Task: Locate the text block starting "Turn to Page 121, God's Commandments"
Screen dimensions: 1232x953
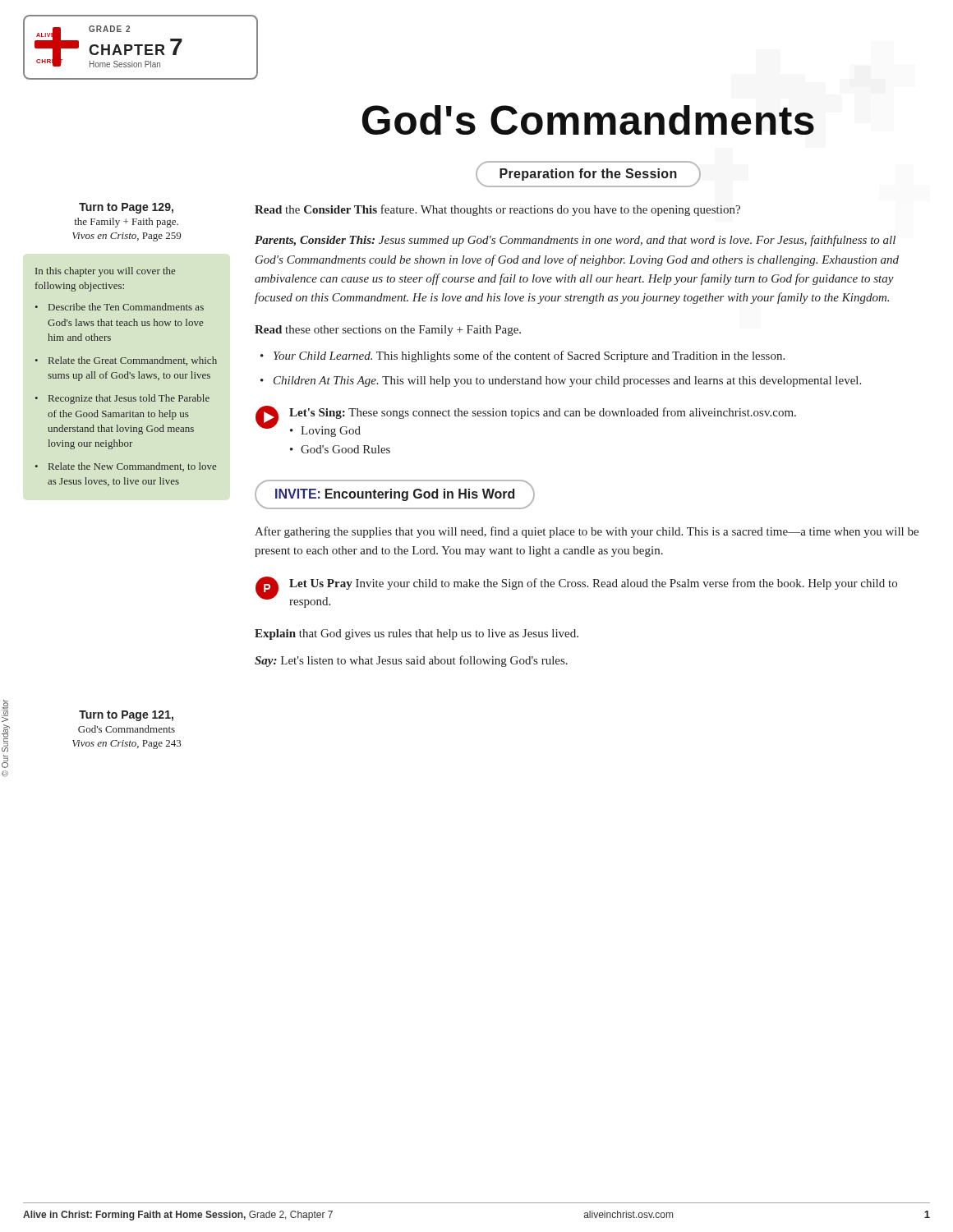Action: click(x=127, y=729)
